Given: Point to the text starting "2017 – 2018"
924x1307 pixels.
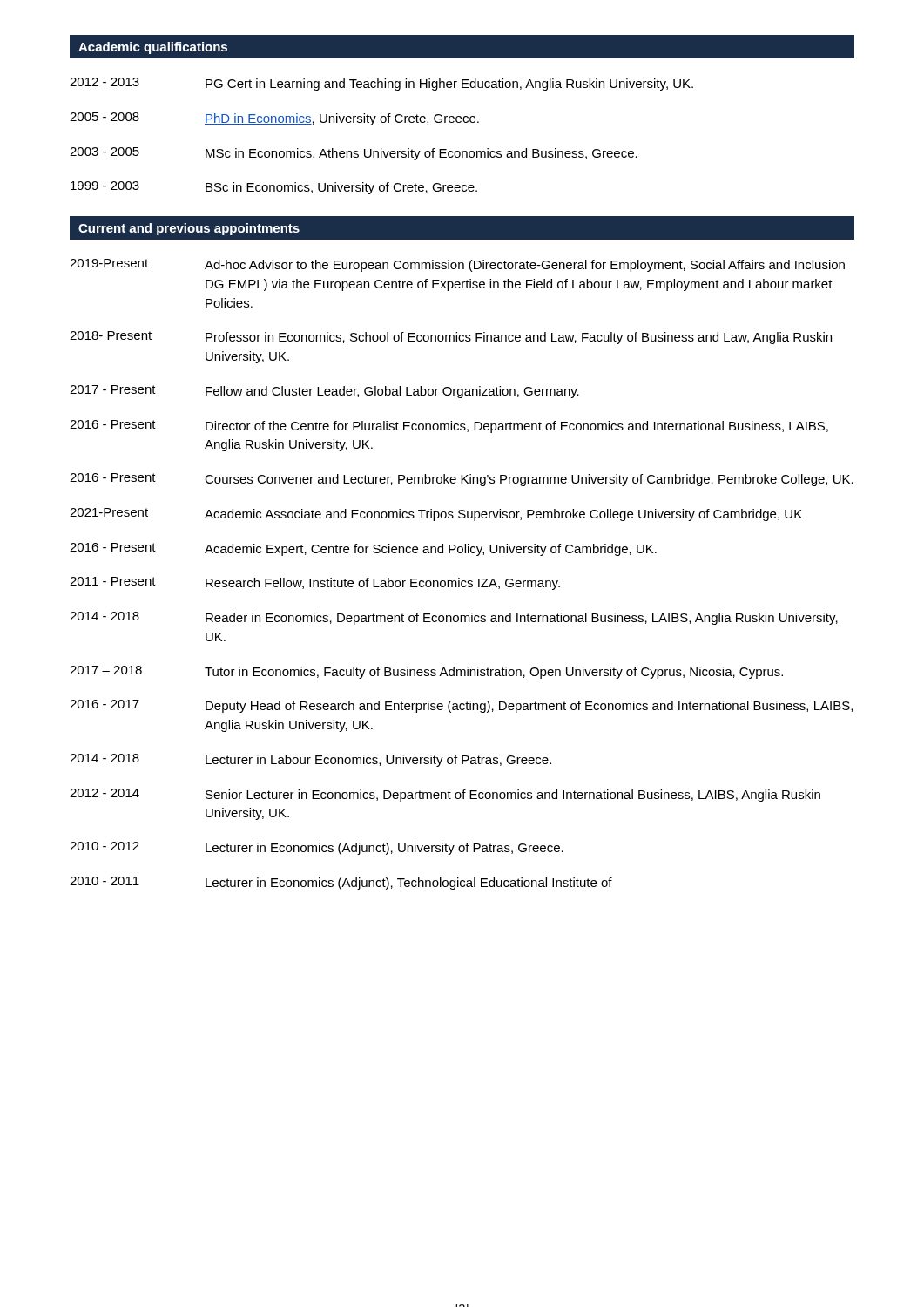Looking at the screenshot, I should point(462,671).
